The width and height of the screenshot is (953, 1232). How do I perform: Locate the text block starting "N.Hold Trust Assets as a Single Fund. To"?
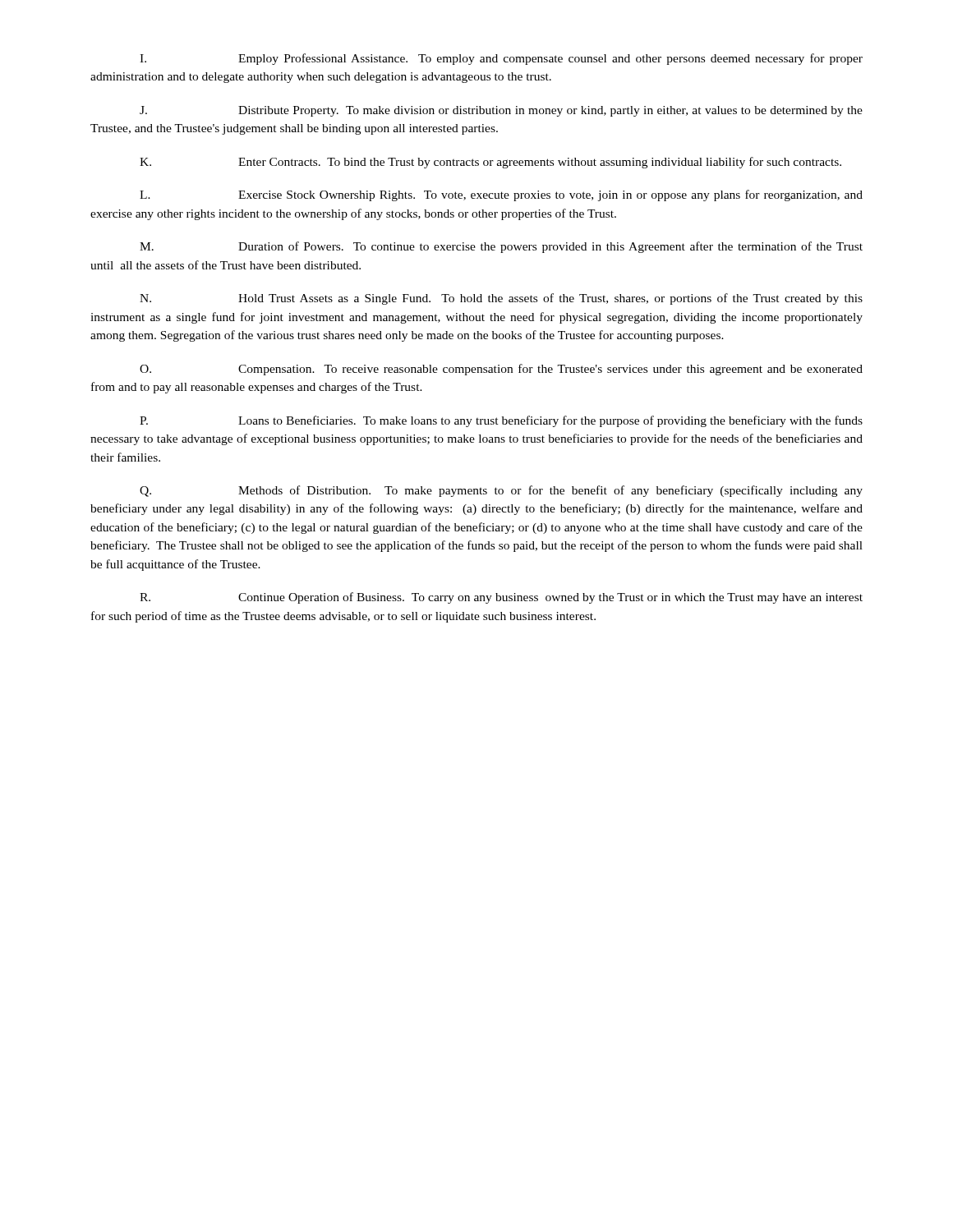pyautogui.click(x=476, y=317)
